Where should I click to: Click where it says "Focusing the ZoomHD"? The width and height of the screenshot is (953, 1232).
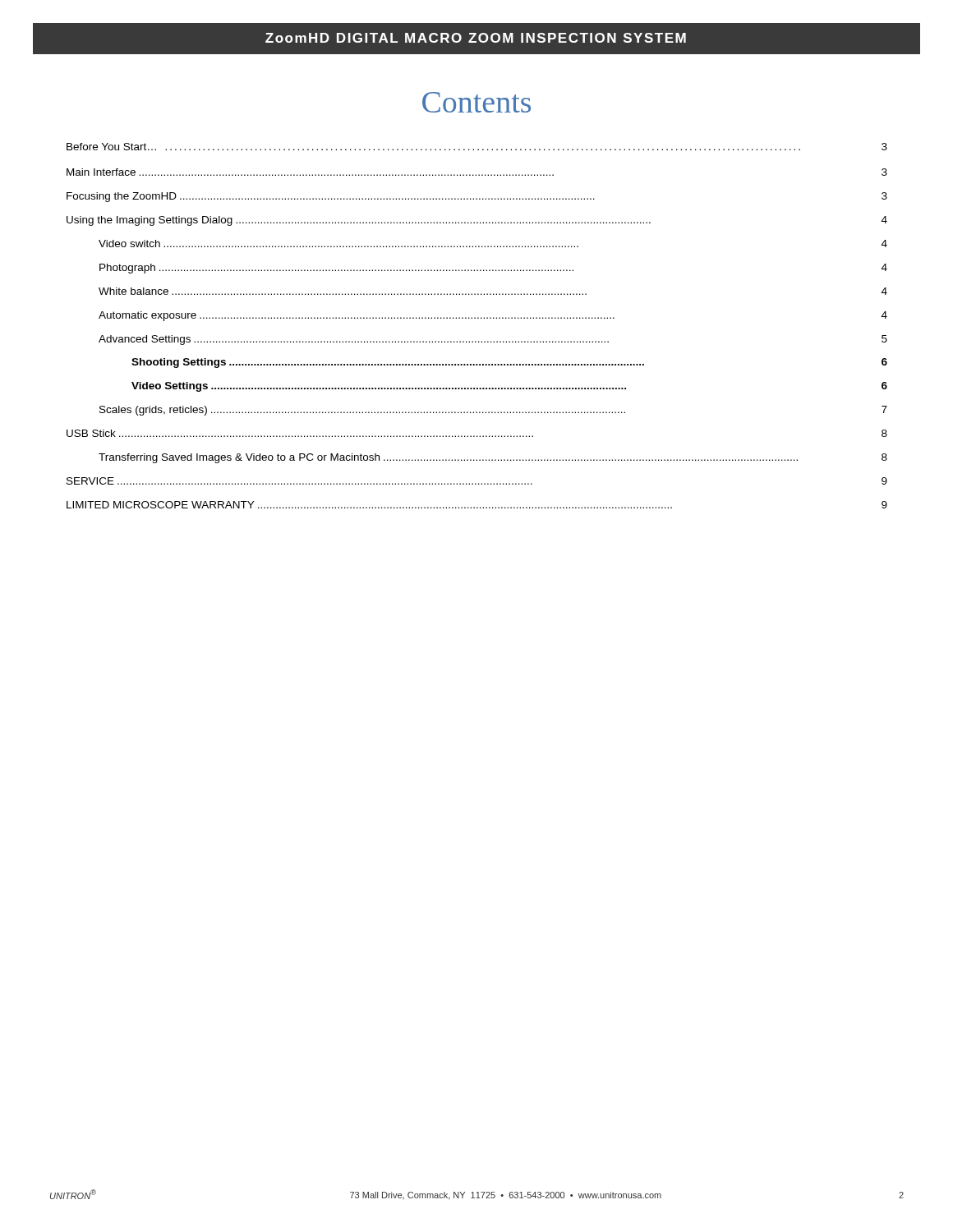point(476,197)
